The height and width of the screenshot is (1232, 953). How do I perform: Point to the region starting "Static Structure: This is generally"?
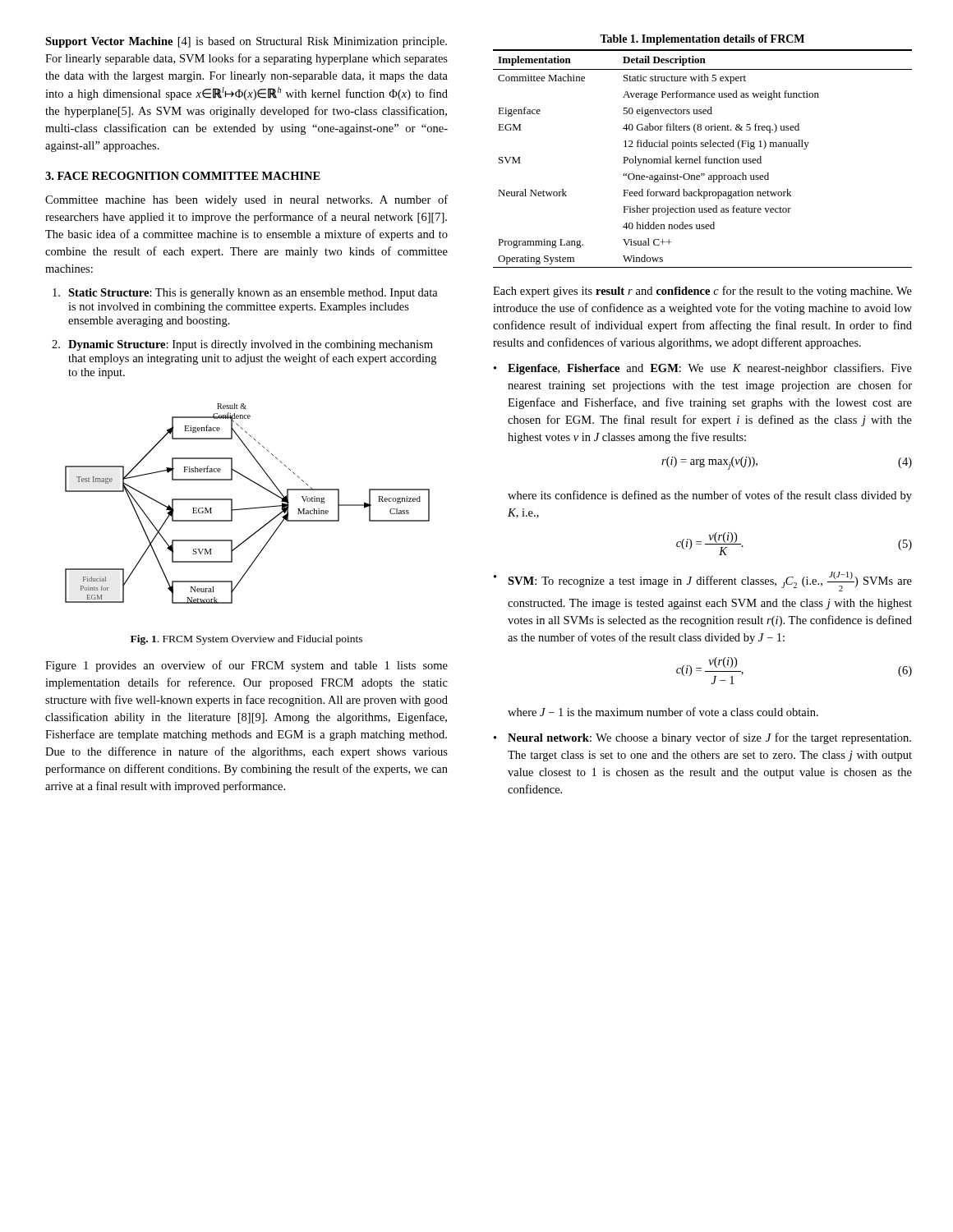coord(250,307)
